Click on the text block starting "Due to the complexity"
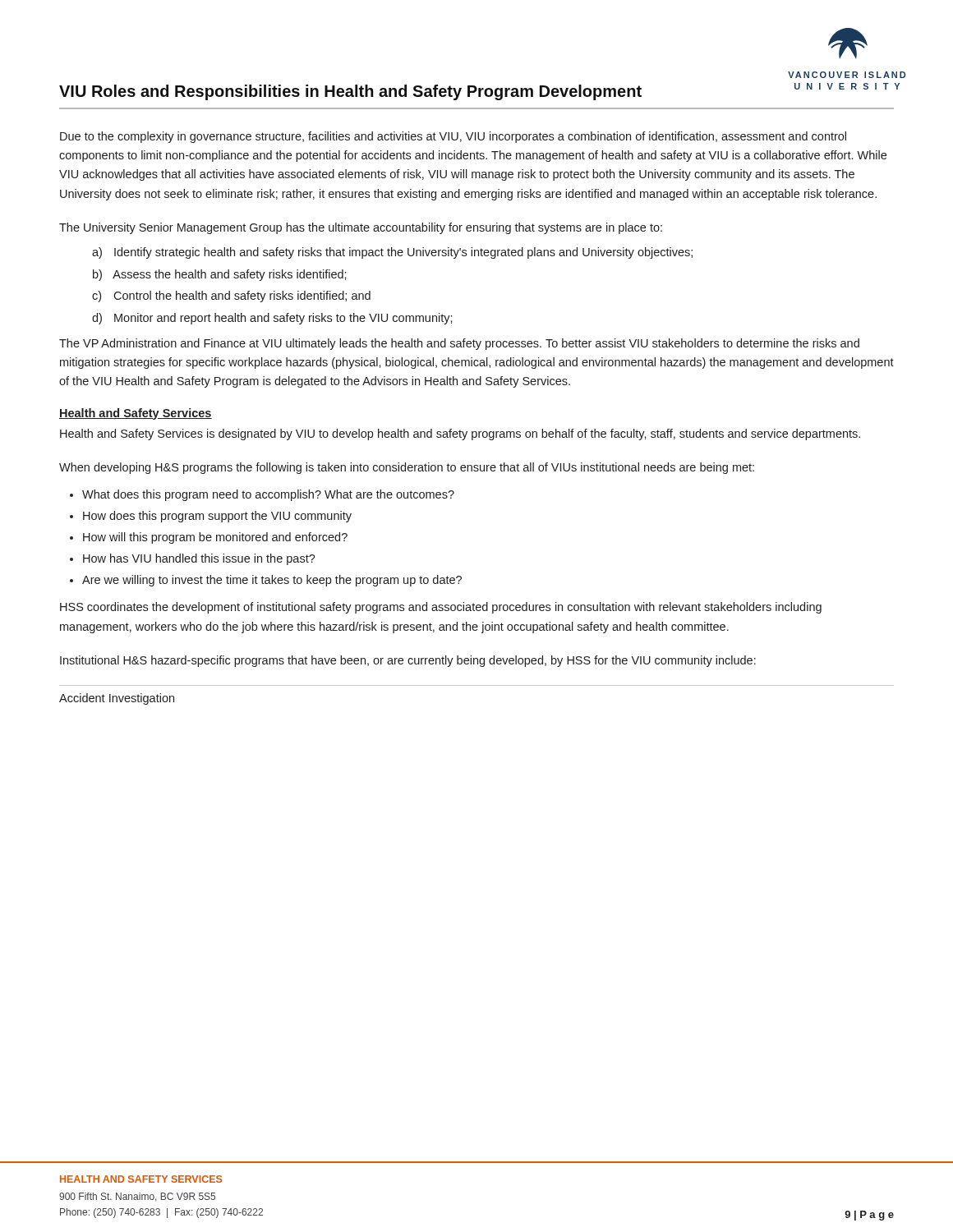953x1232 pixels. coord(473,165)
